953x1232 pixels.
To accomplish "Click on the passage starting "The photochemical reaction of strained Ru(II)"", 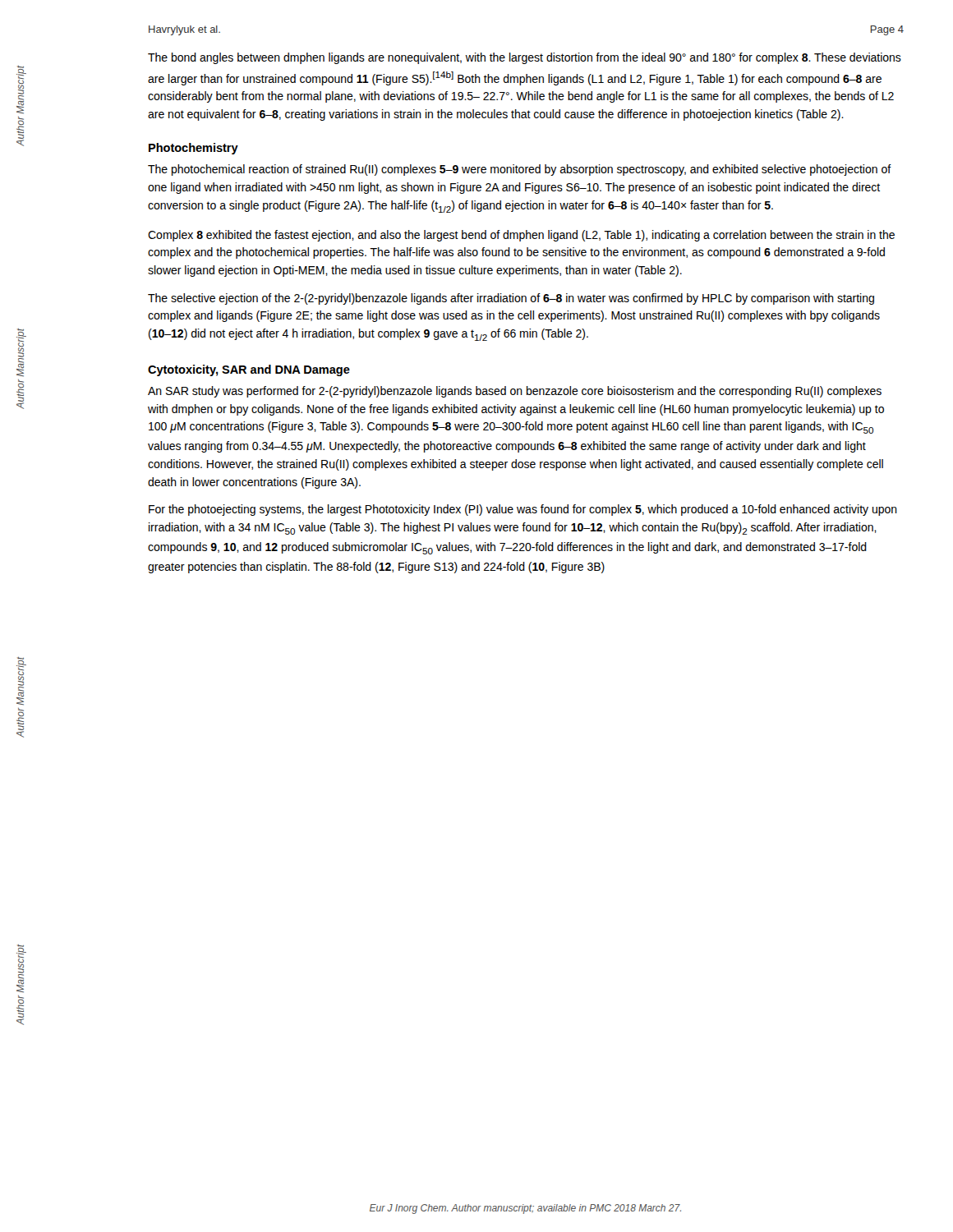I will [x=519, y=188].
